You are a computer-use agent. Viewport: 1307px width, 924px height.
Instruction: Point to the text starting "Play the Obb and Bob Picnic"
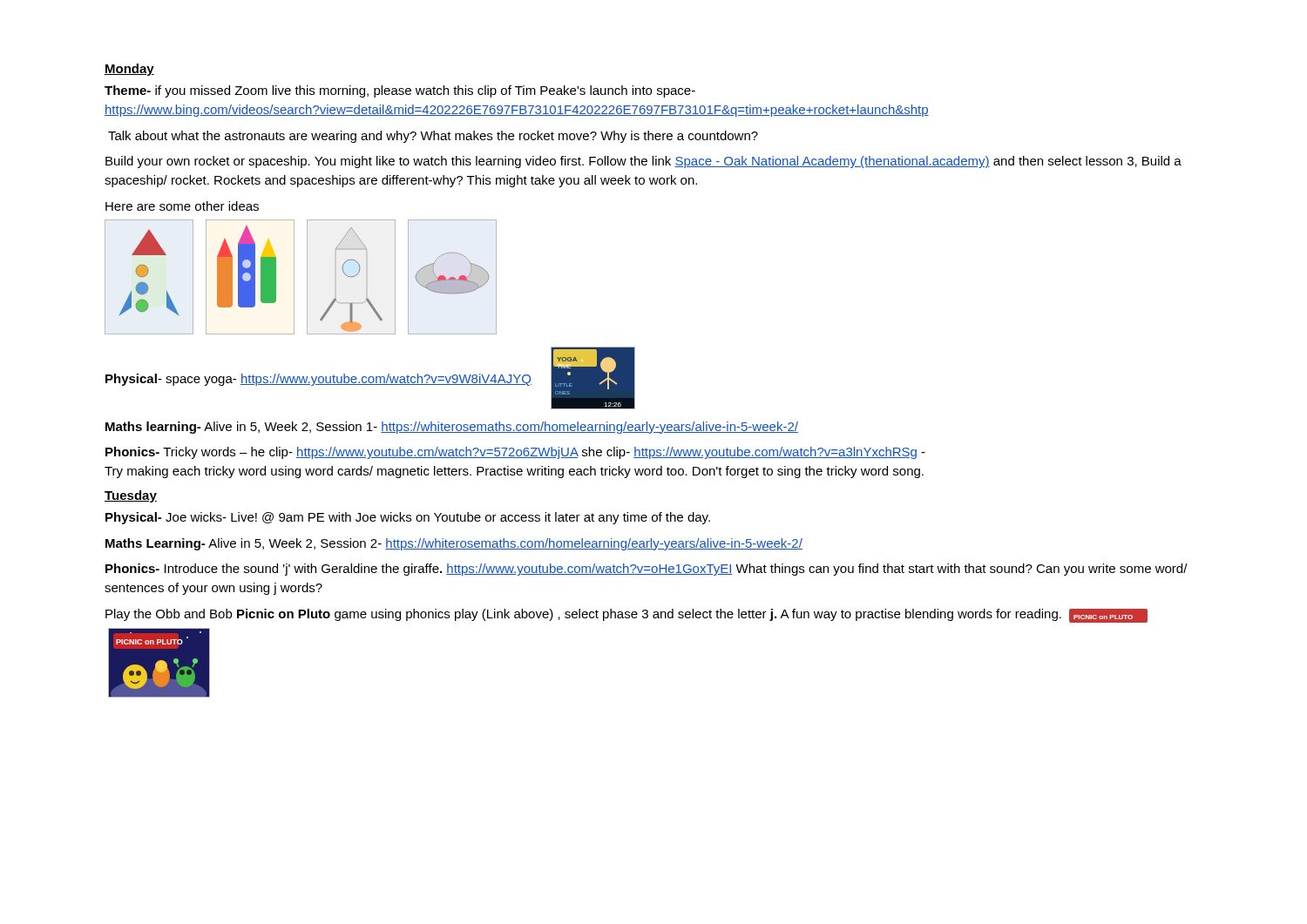coord(628,615)
